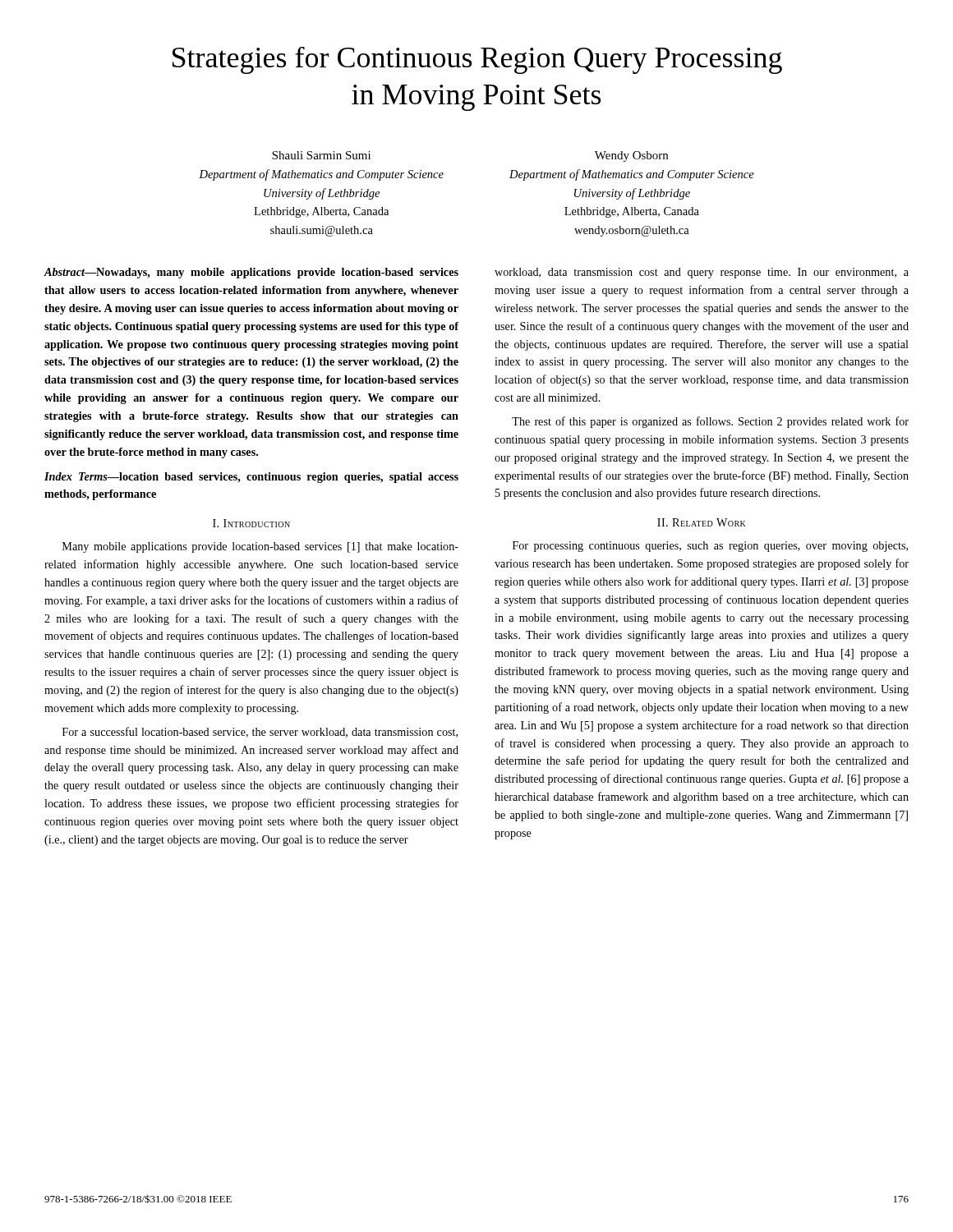Locate the text block with the text "workload, data transmission cost and query response time."

pos(702,383)
